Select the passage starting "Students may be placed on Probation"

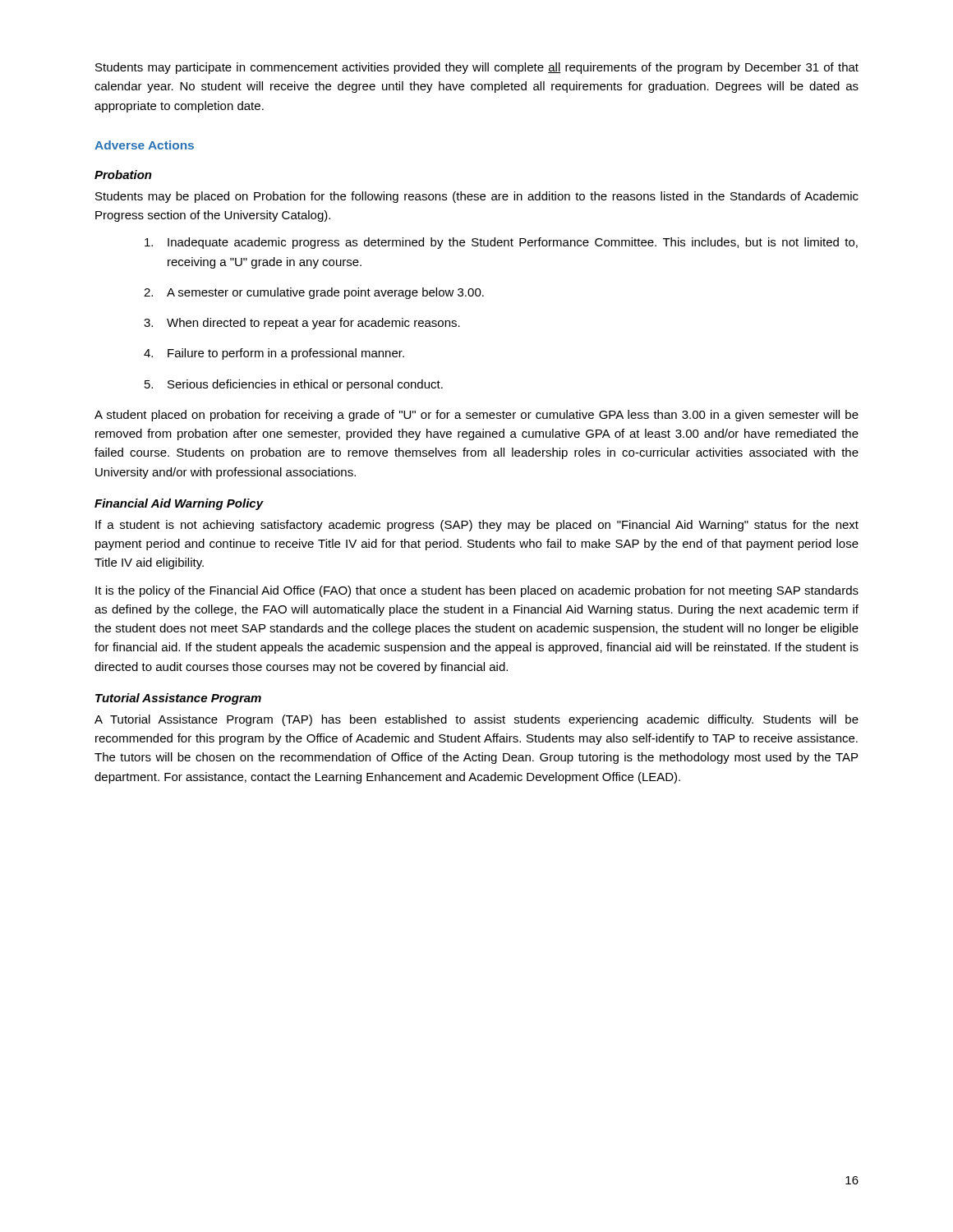(476, 205)
